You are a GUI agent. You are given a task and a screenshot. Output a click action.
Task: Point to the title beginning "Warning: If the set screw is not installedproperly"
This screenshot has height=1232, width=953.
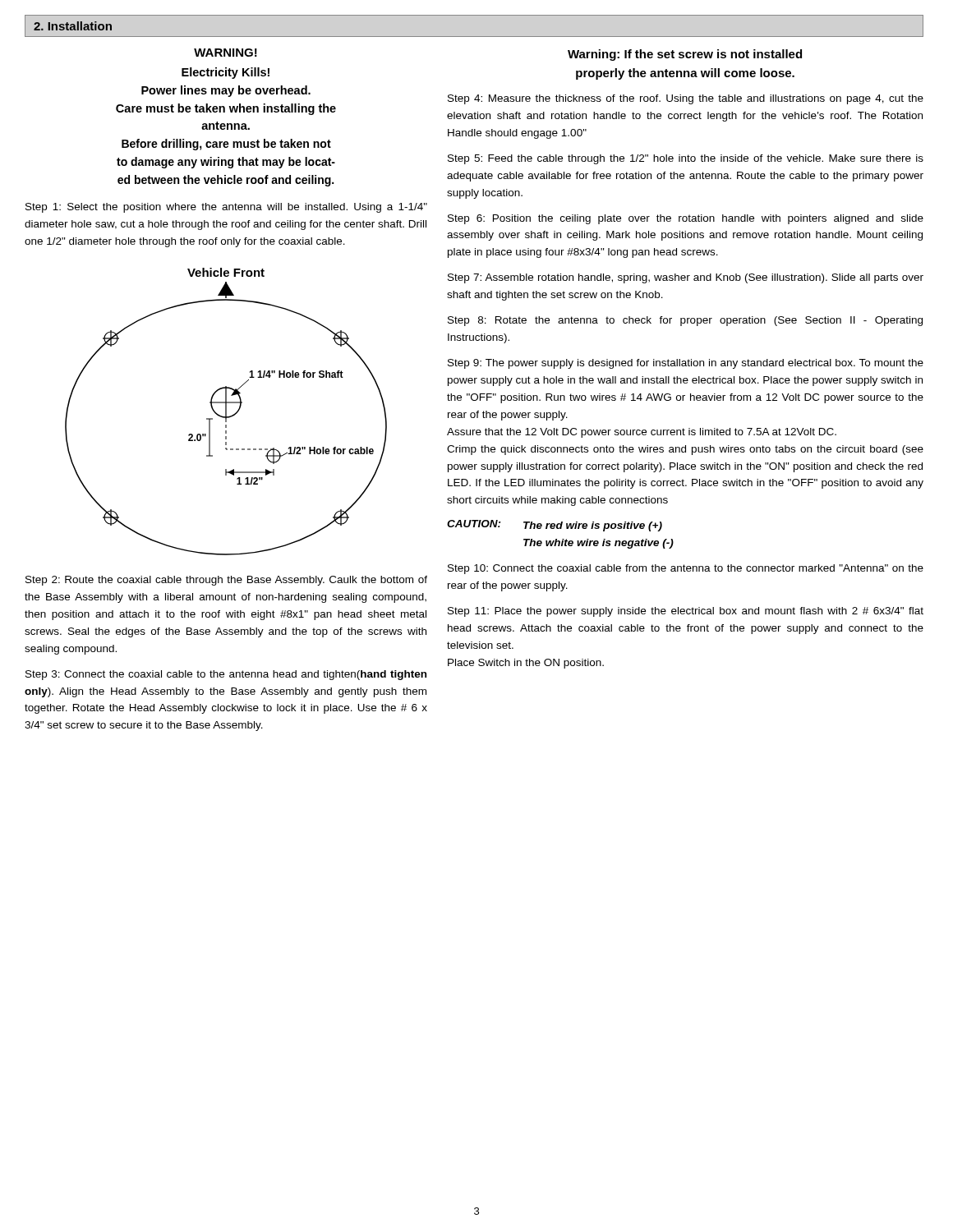point(685,63)
